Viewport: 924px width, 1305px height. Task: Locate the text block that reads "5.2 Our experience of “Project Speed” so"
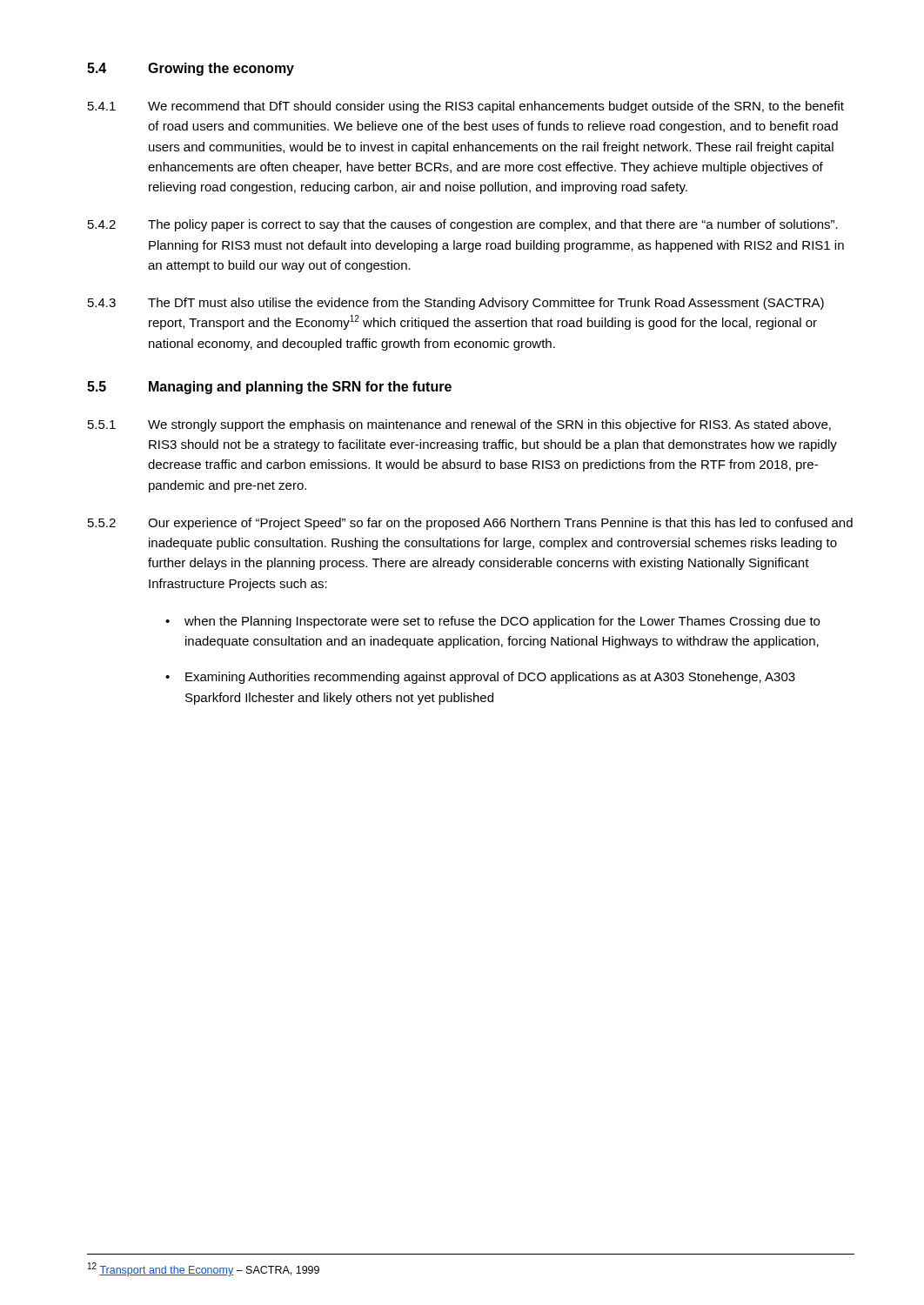click(471, 553)
